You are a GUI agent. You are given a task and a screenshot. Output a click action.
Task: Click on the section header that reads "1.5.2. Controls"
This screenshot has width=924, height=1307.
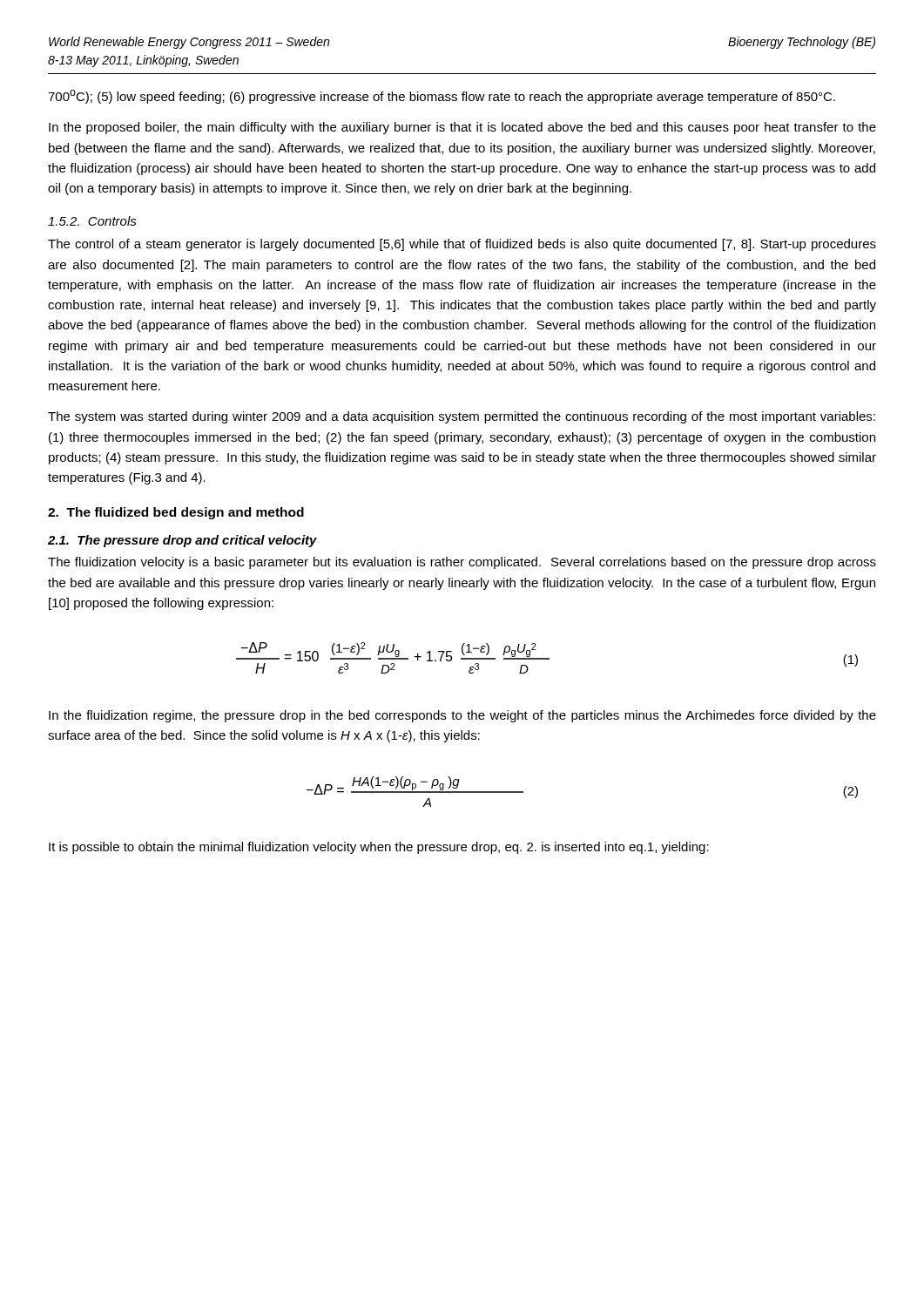tap(92, 221)
